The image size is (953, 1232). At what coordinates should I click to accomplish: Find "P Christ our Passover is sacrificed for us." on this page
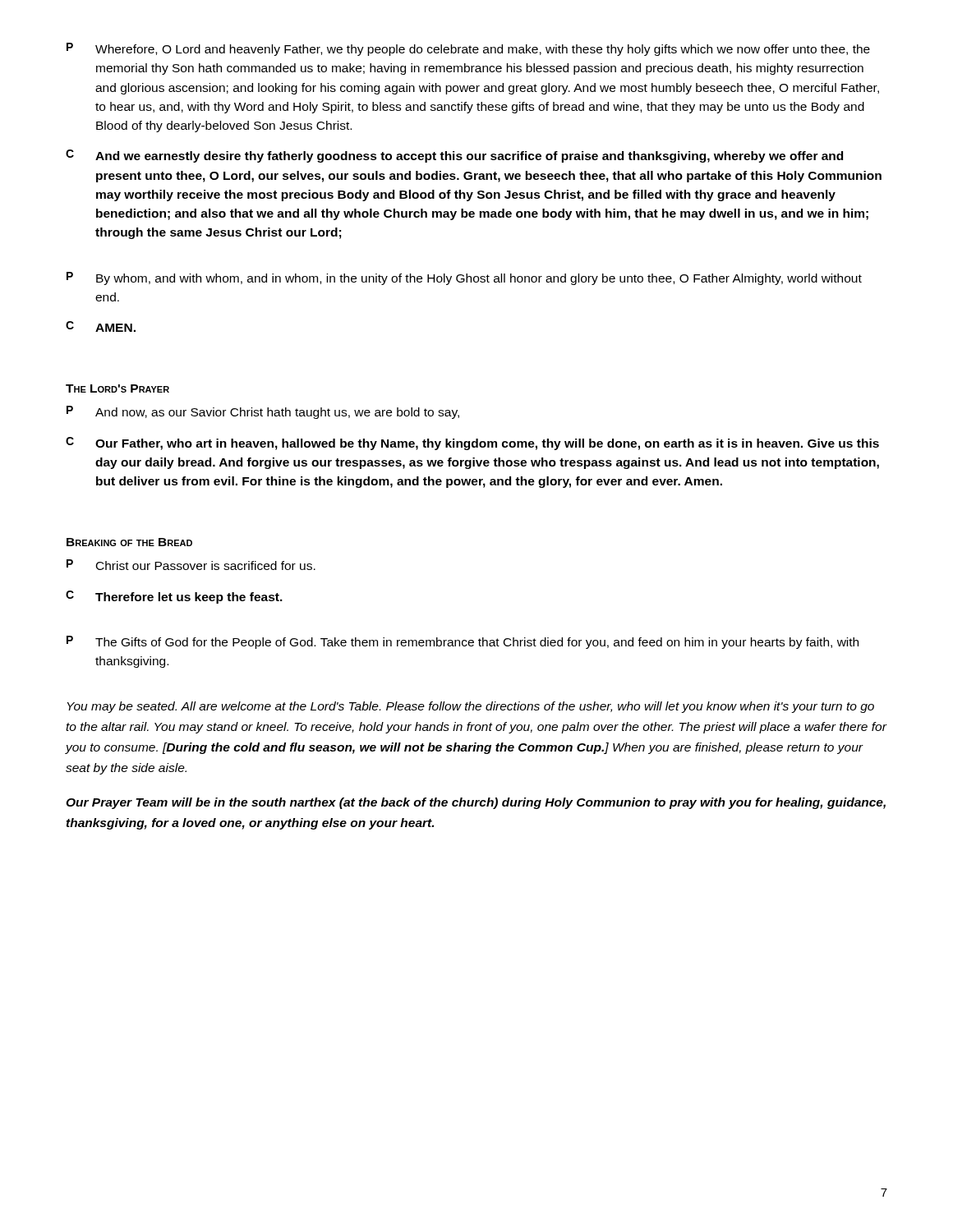[x=191, y=565]
